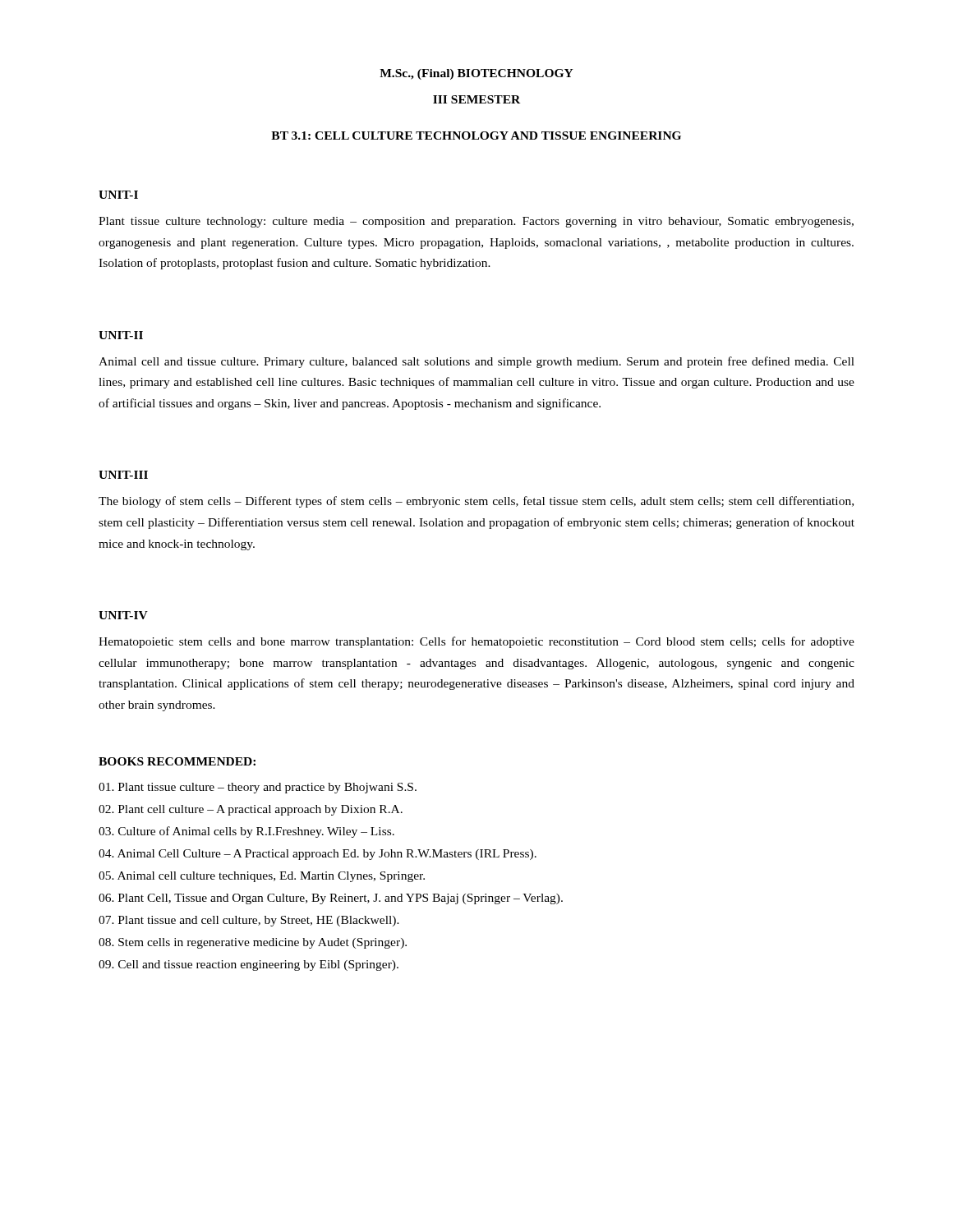Screen dimensions: 1232x953
Task: Select the text block starting "Animal cell and tissue culture."
Action: coord(476,382)
